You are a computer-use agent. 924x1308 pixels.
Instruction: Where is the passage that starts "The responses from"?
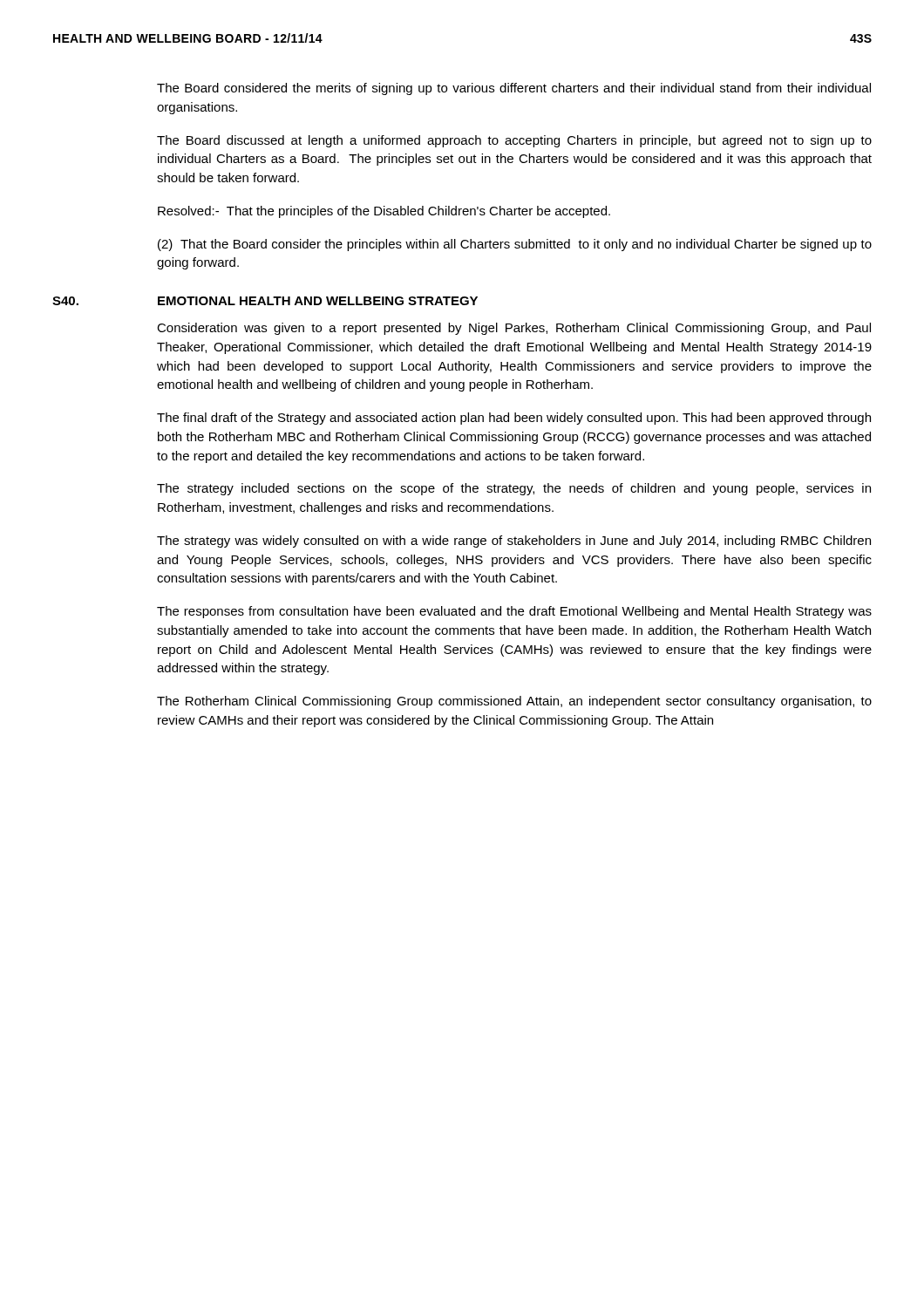click(514, 639)
